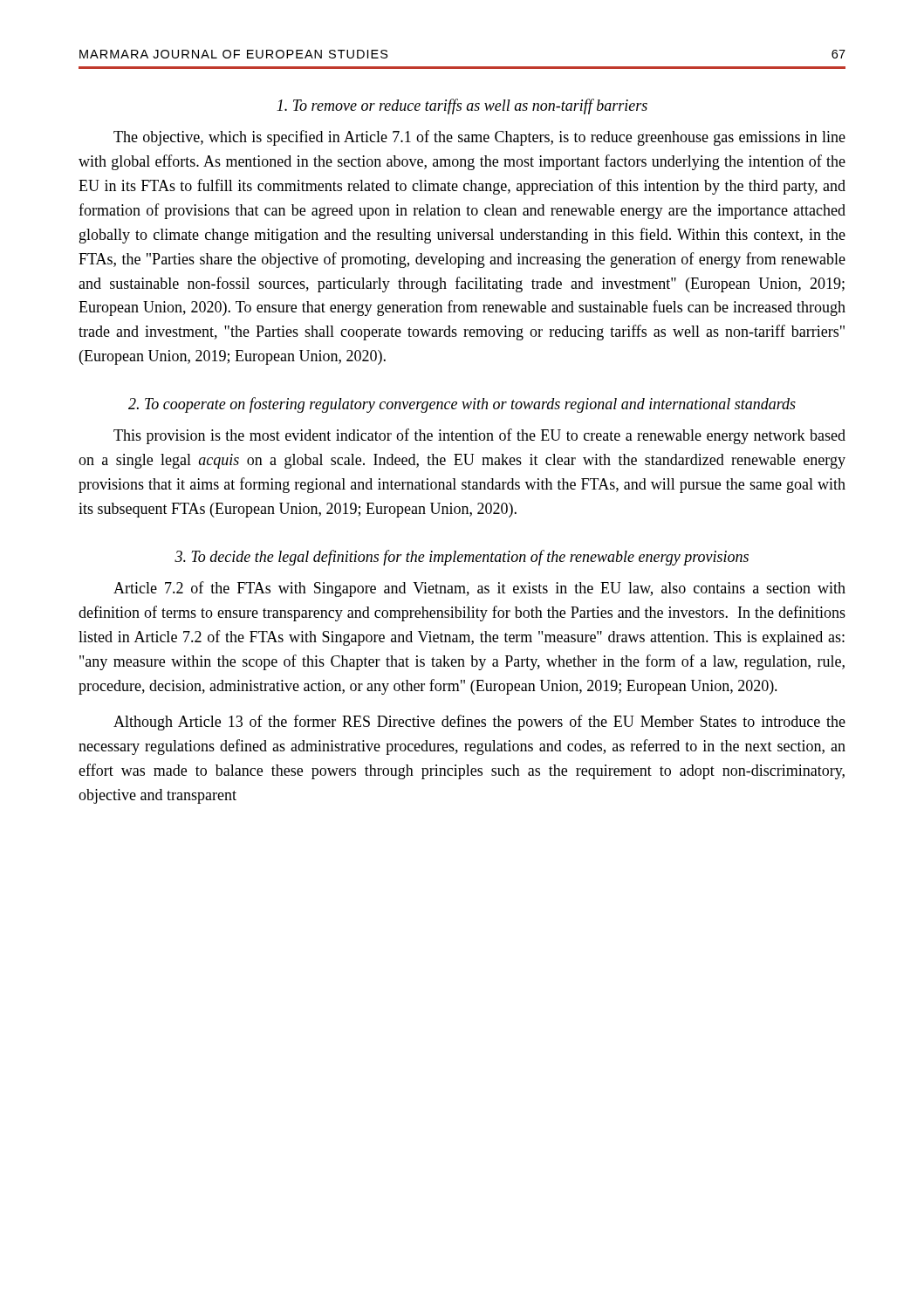Select the block starting "Although Article 13"
This screenshot has width=924, height=1309.
[x=462, y=759]
